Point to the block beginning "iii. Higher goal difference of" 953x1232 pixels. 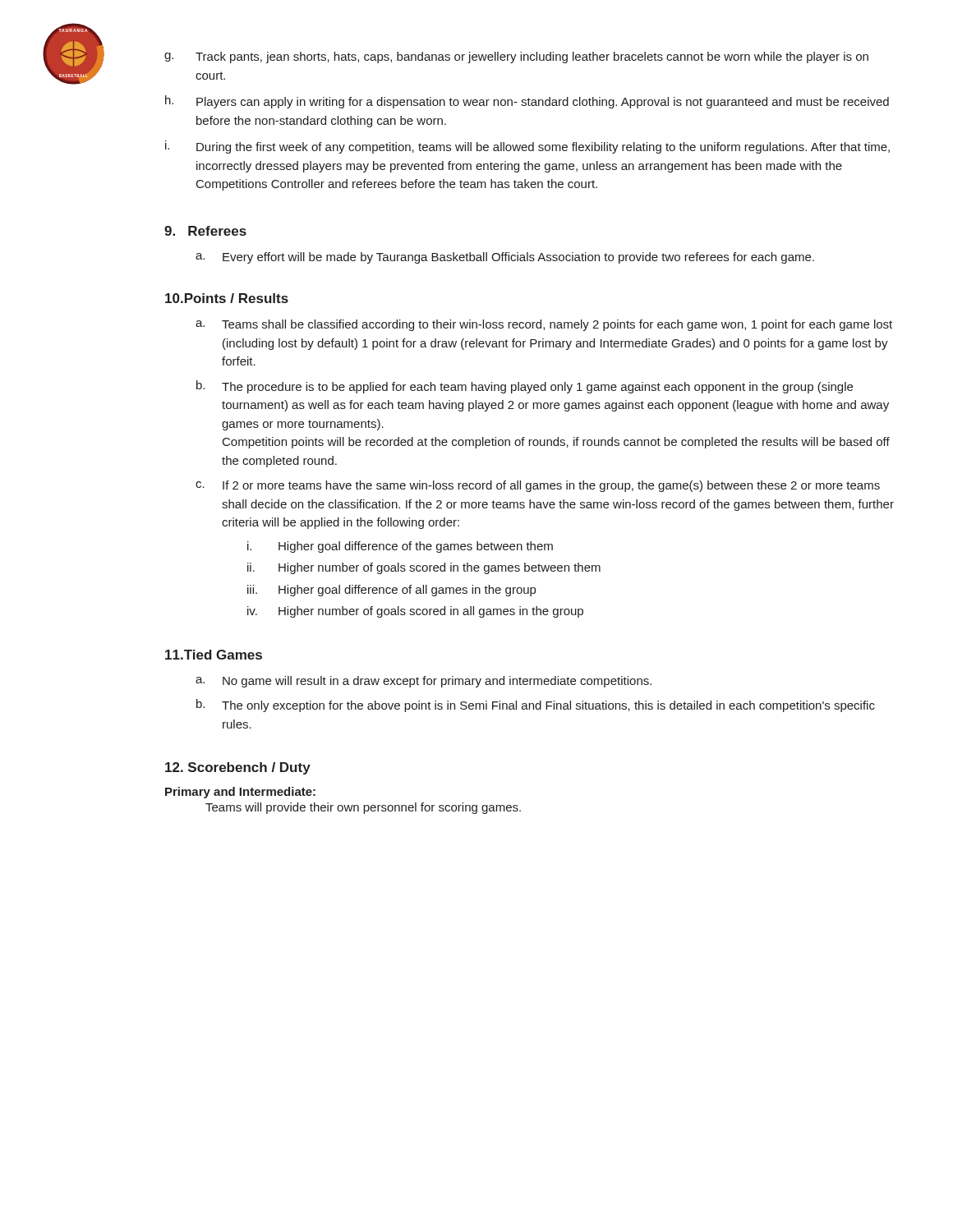click(391, 591)
